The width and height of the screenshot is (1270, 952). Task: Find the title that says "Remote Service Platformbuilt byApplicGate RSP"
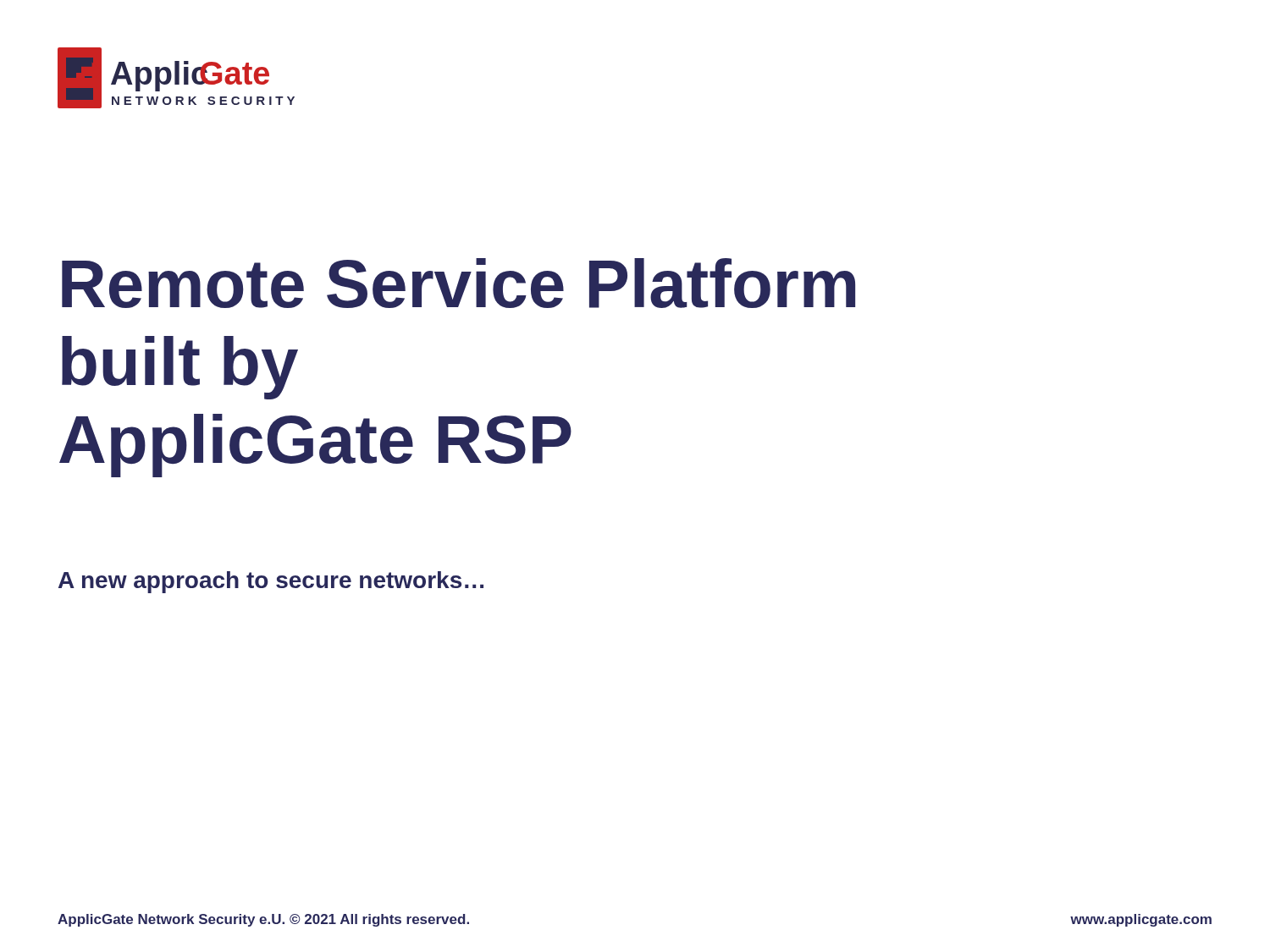[458, 283]
